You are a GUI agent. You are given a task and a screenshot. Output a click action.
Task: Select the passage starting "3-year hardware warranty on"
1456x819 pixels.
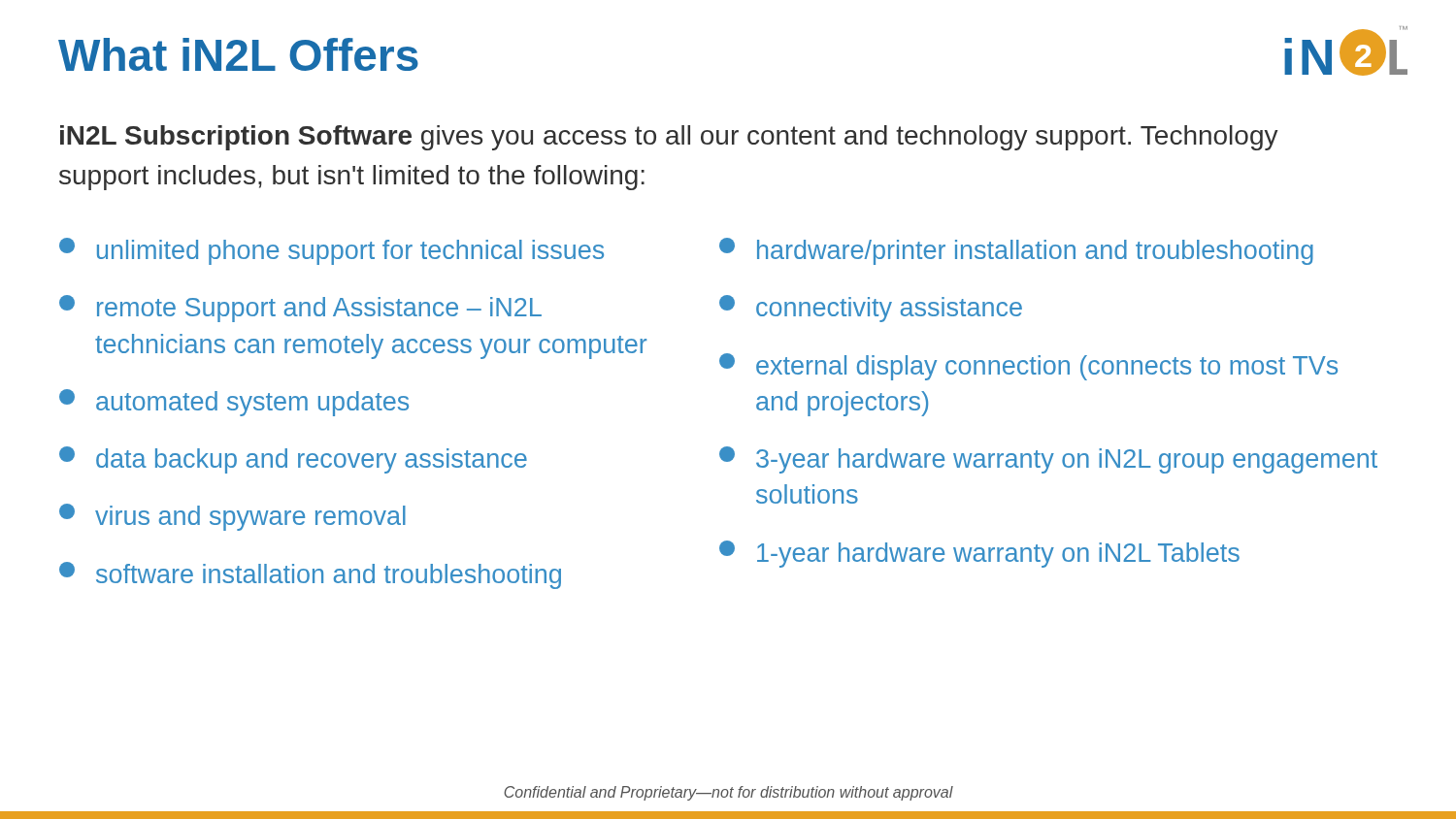pyautogui.click(x=1048, y=478)
